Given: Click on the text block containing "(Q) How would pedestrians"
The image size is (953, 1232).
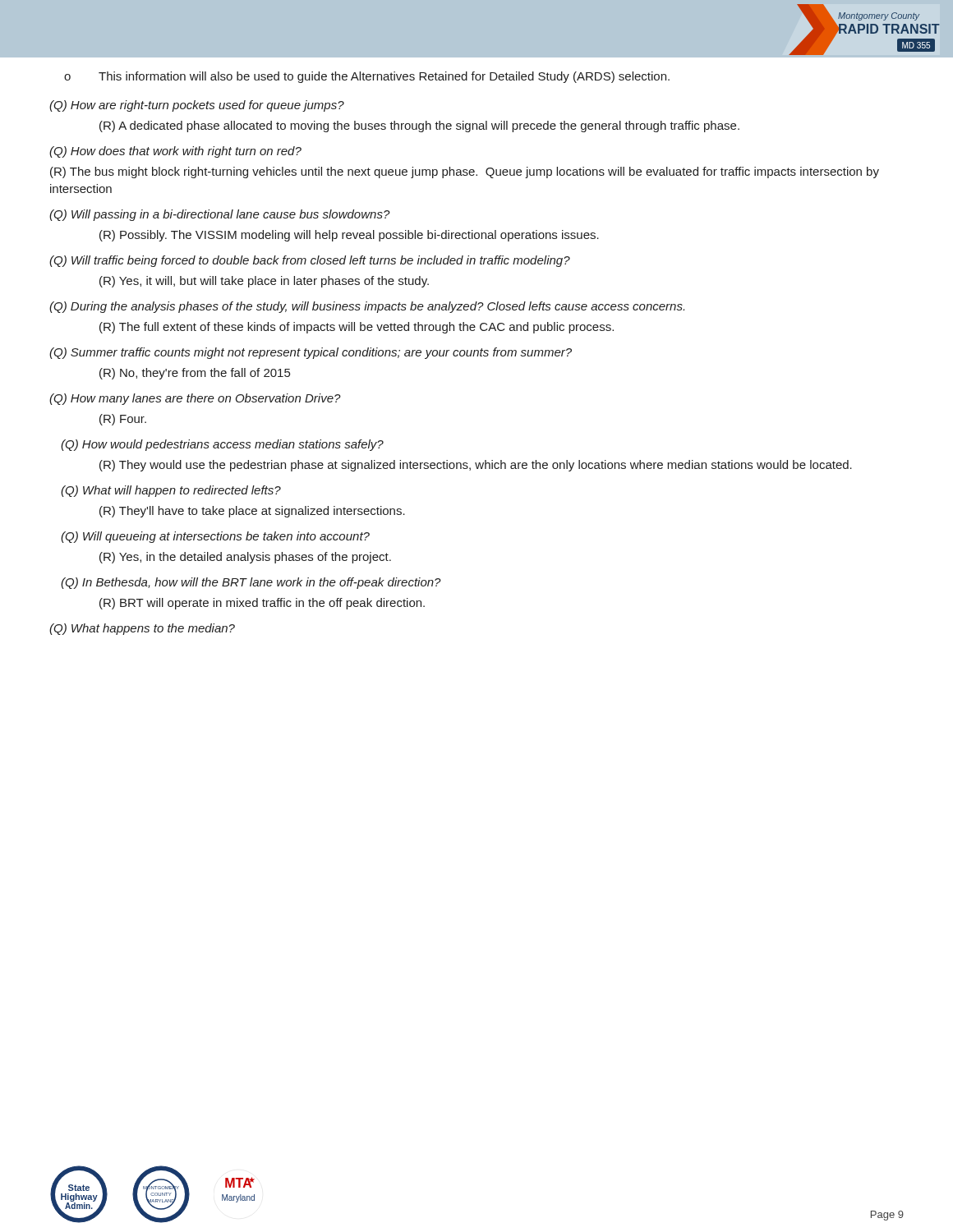Looking at the screenshot, I should click(x=222, y=444).
